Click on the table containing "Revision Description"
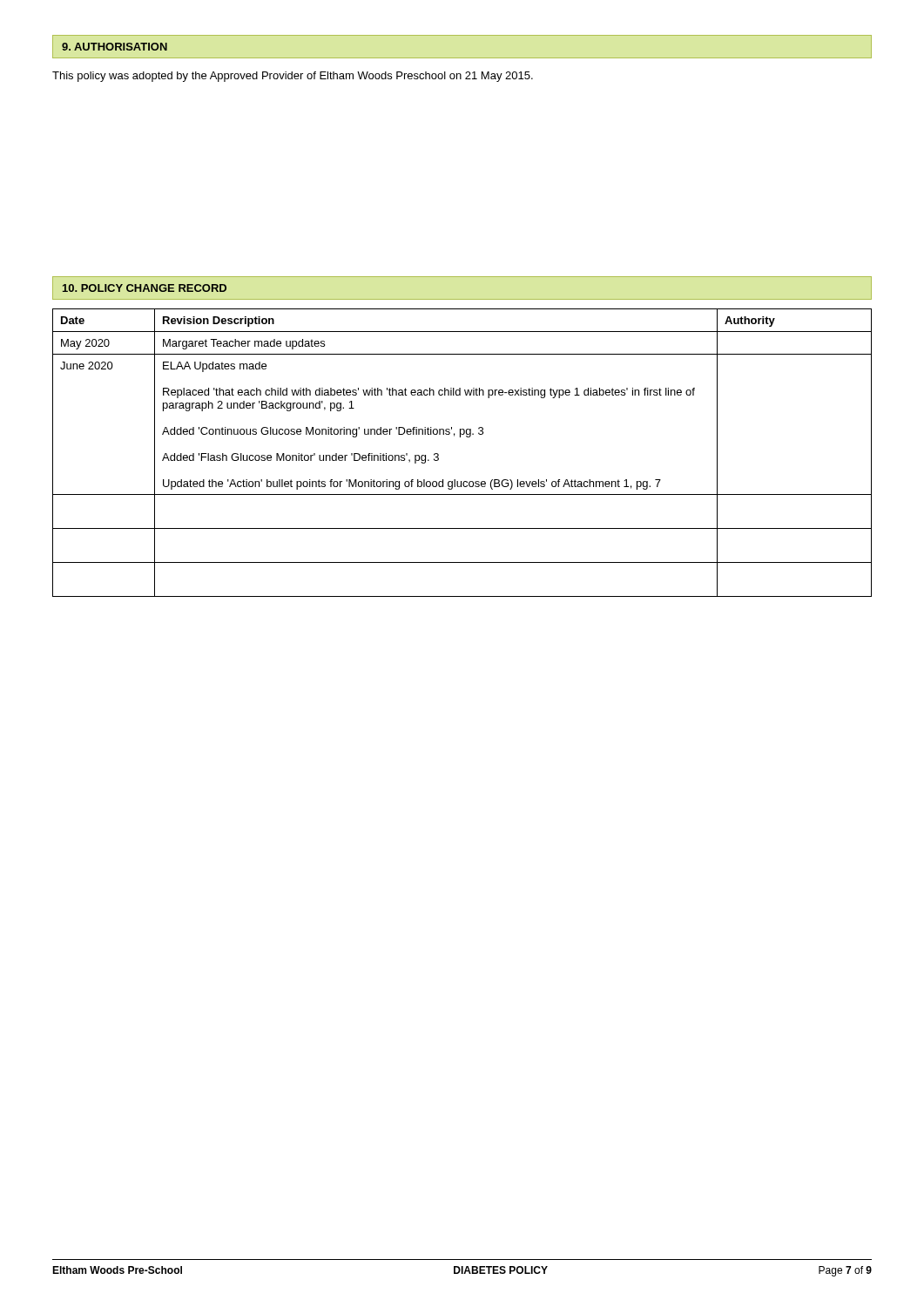The height and width of the screenshot is (1307, 924). coord(462,452)
